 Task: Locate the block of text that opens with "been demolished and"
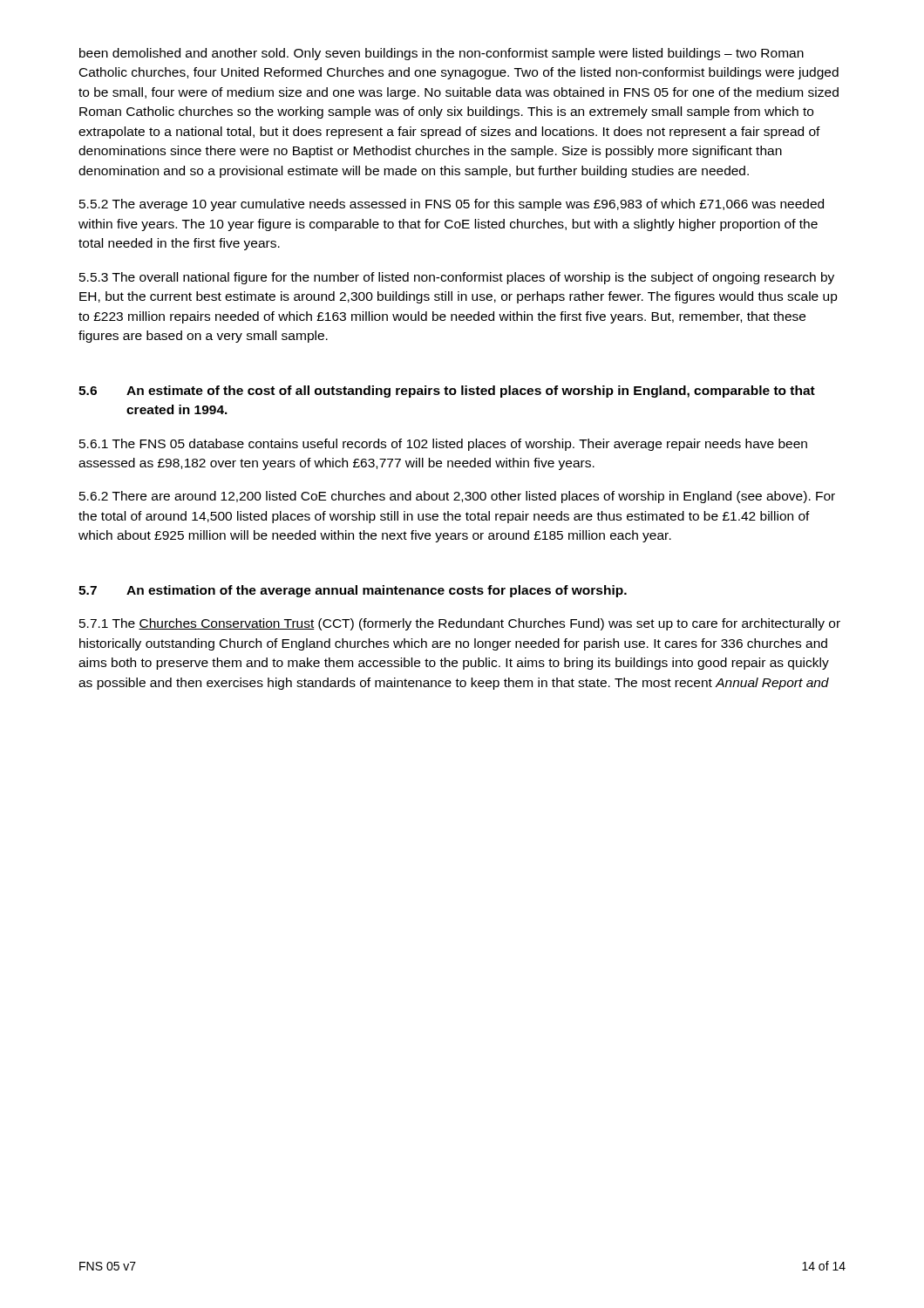459,112
